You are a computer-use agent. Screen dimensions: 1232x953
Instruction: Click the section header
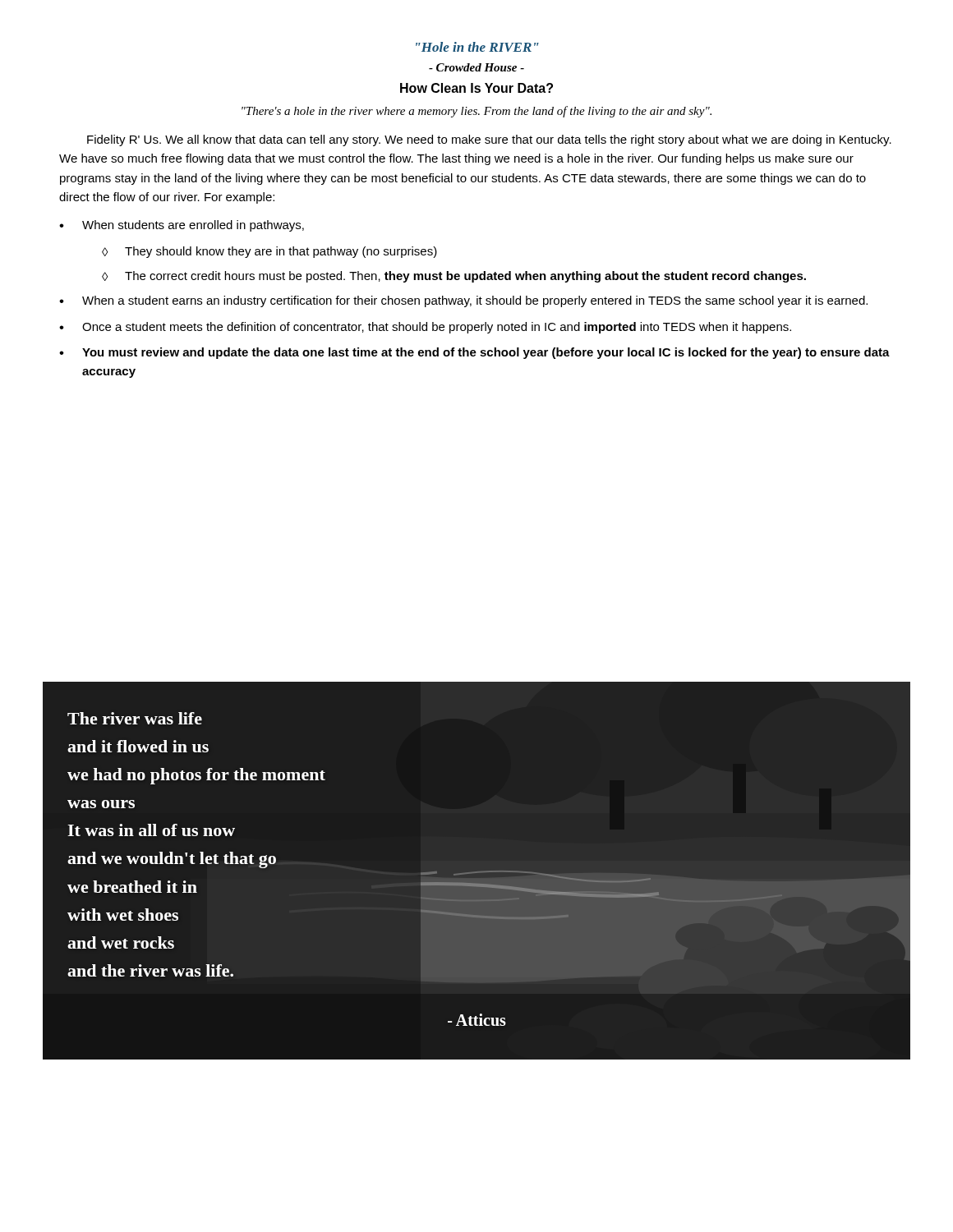(x=476, y=89)
